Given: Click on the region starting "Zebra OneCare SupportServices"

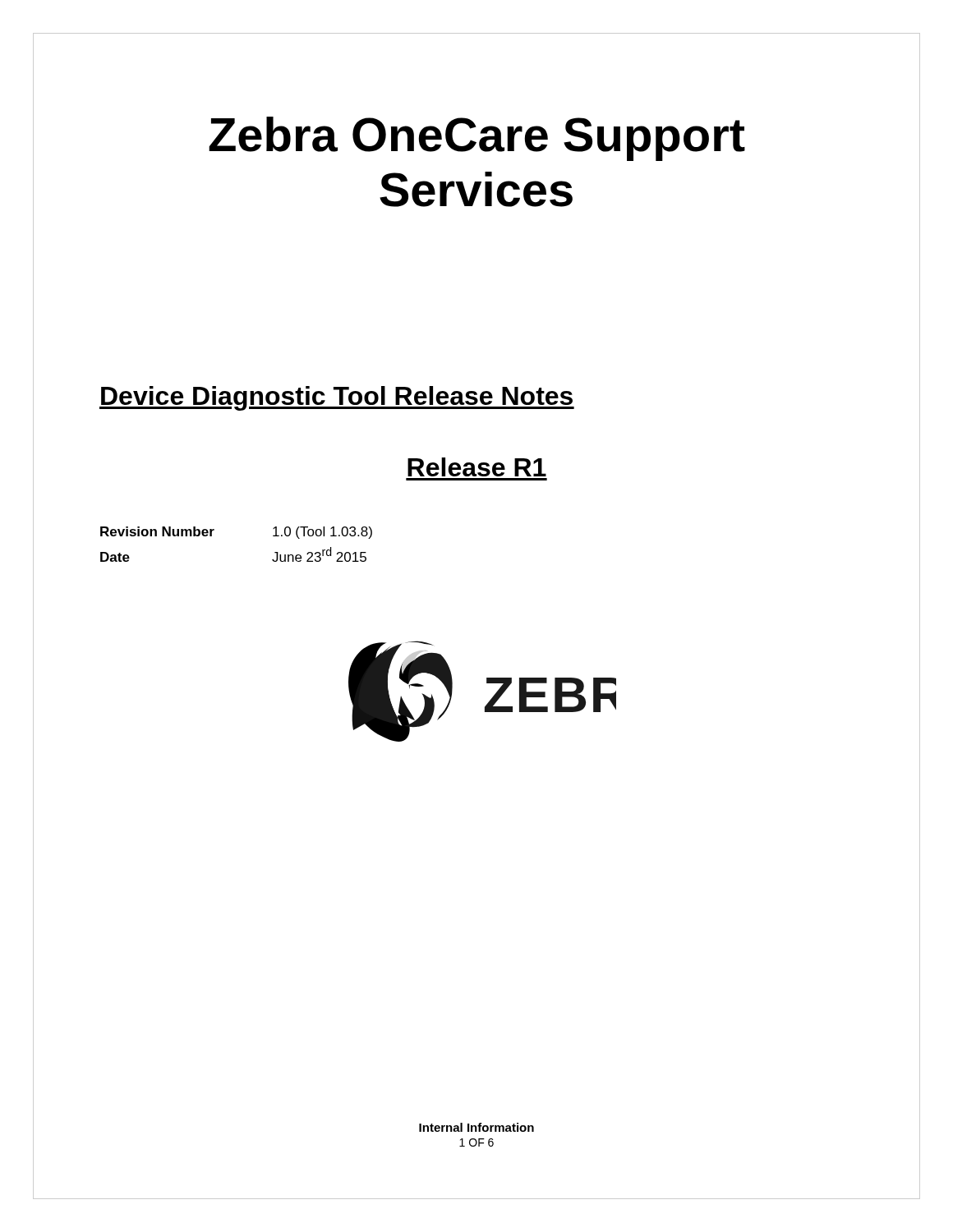Looking at the screenshot, I should [x=476, y=162].
